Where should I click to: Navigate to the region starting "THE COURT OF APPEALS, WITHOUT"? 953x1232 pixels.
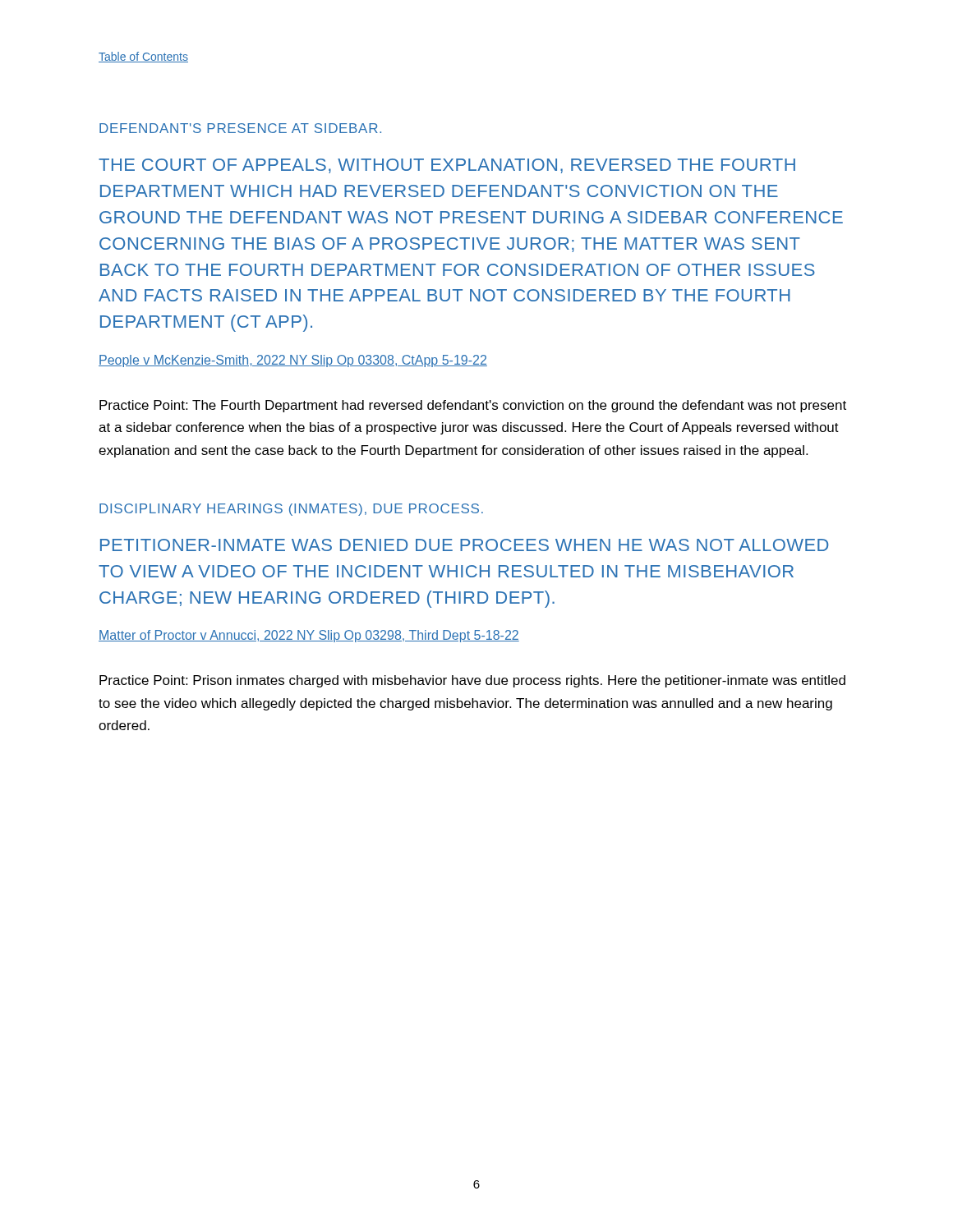(471, 243)
